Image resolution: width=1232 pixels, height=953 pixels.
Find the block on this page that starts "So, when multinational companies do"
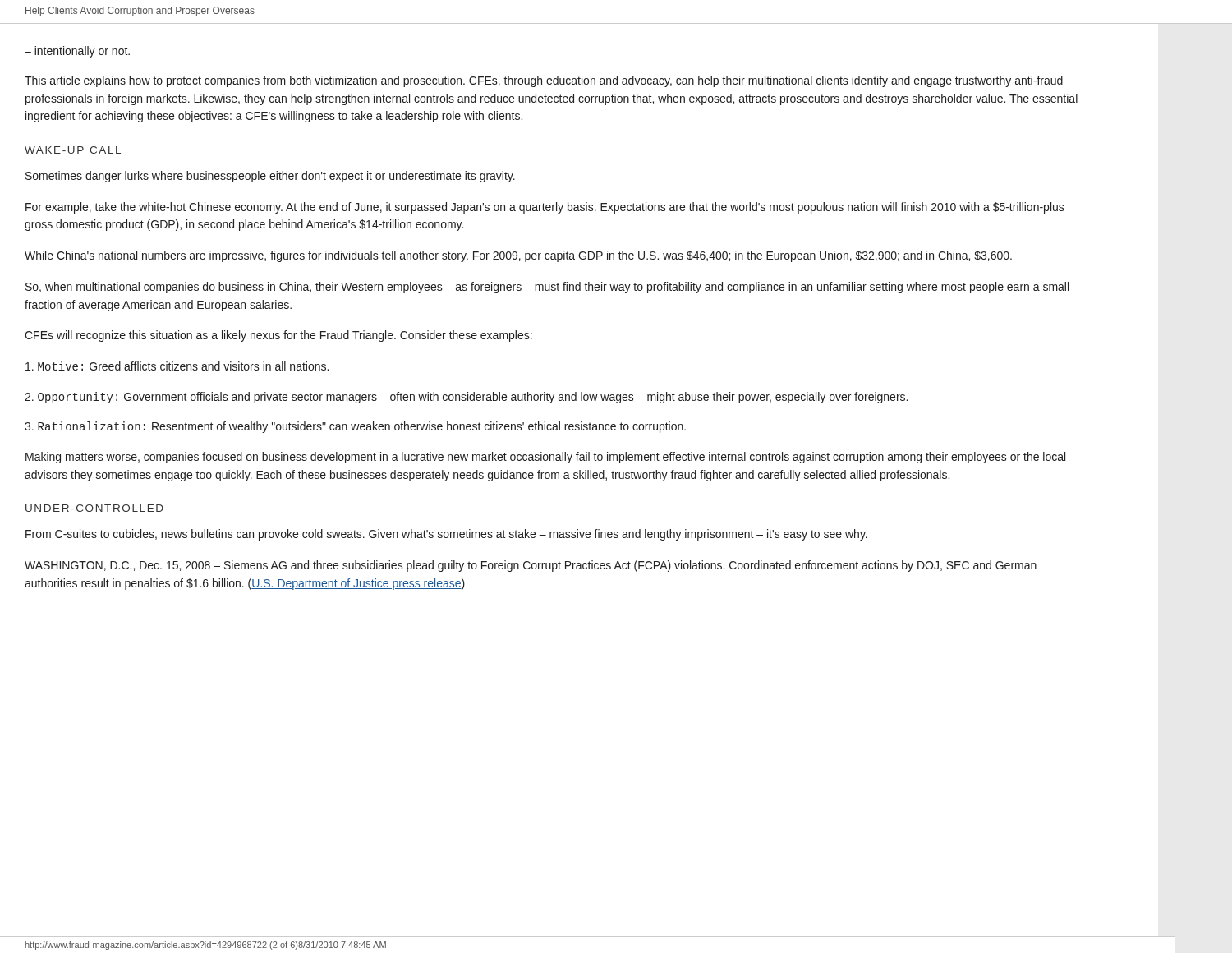(x=547, y=295)
